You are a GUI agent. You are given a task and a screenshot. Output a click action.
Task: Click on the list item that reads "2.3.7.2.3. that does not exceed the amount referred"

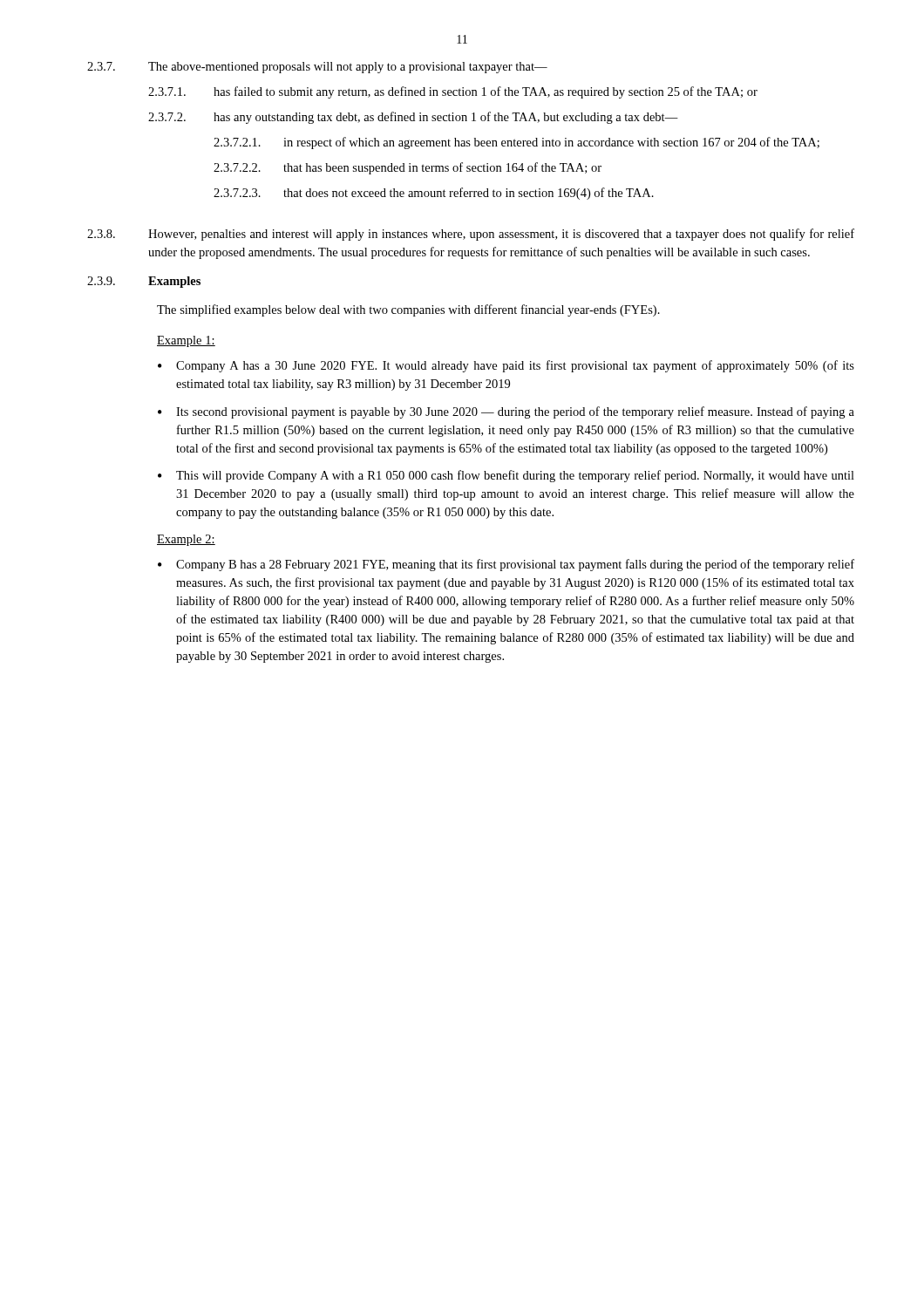[x=534, y=193]
